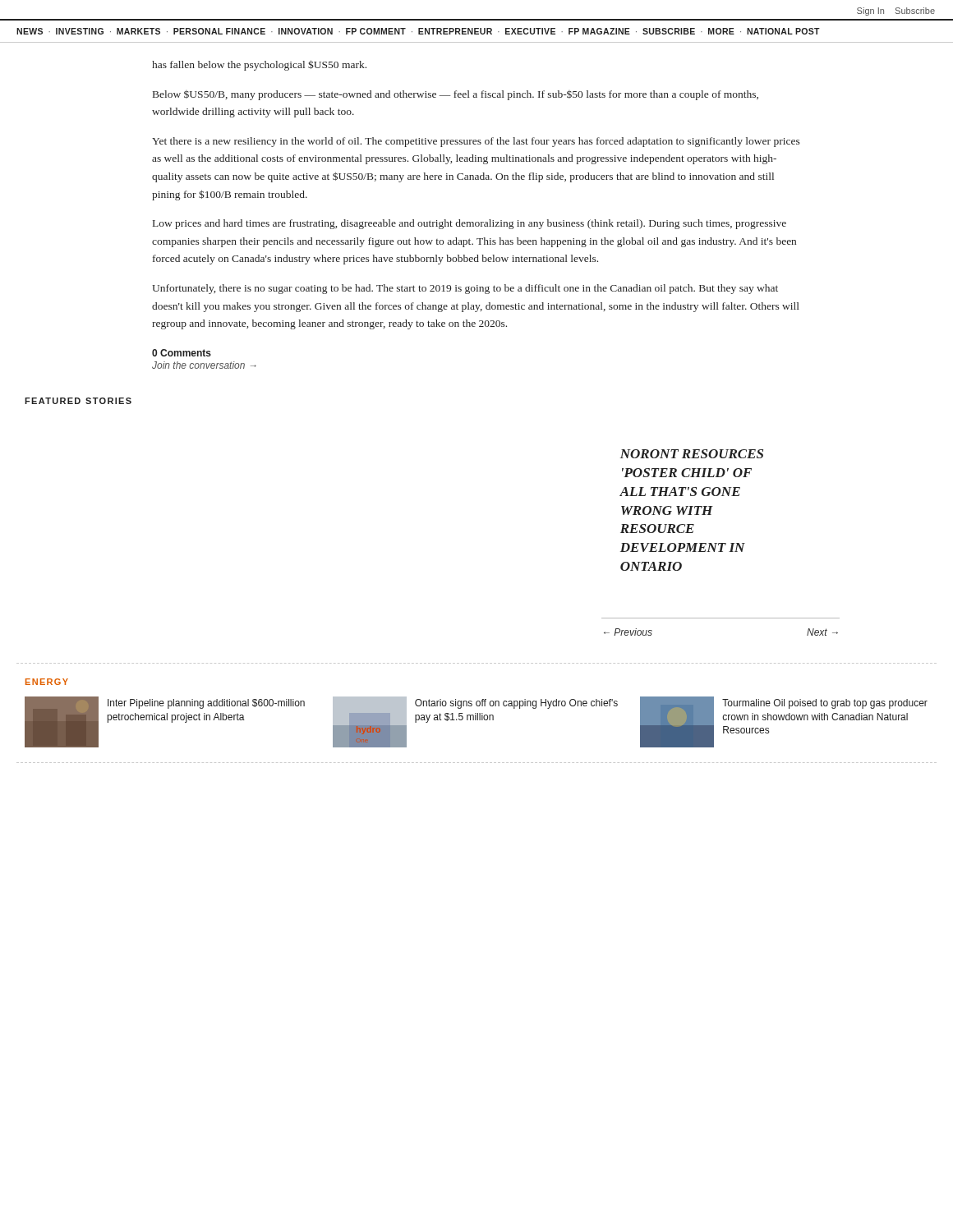Locate the title that opens with "NORONT RESOURCES 'POSTER CHILD' OF ALL THAT'S"
Screen dimensions: 1232x953
pos(692,510)
